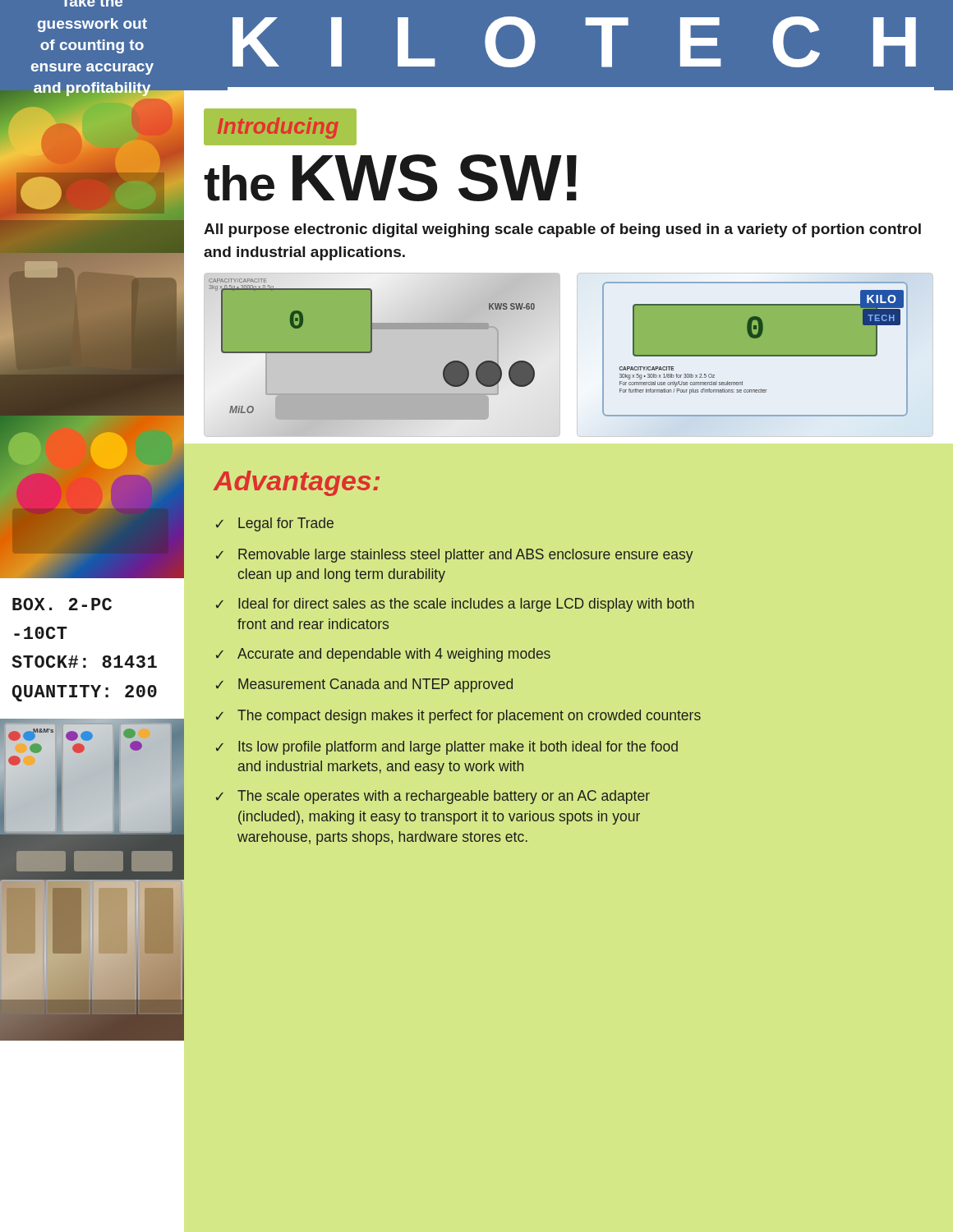The height and width of the screenshot is (1232, 953).
Task: Find the text starting "BOX. 2-PC -10CT STOCK#: 81431"
Action: (94, 649)
